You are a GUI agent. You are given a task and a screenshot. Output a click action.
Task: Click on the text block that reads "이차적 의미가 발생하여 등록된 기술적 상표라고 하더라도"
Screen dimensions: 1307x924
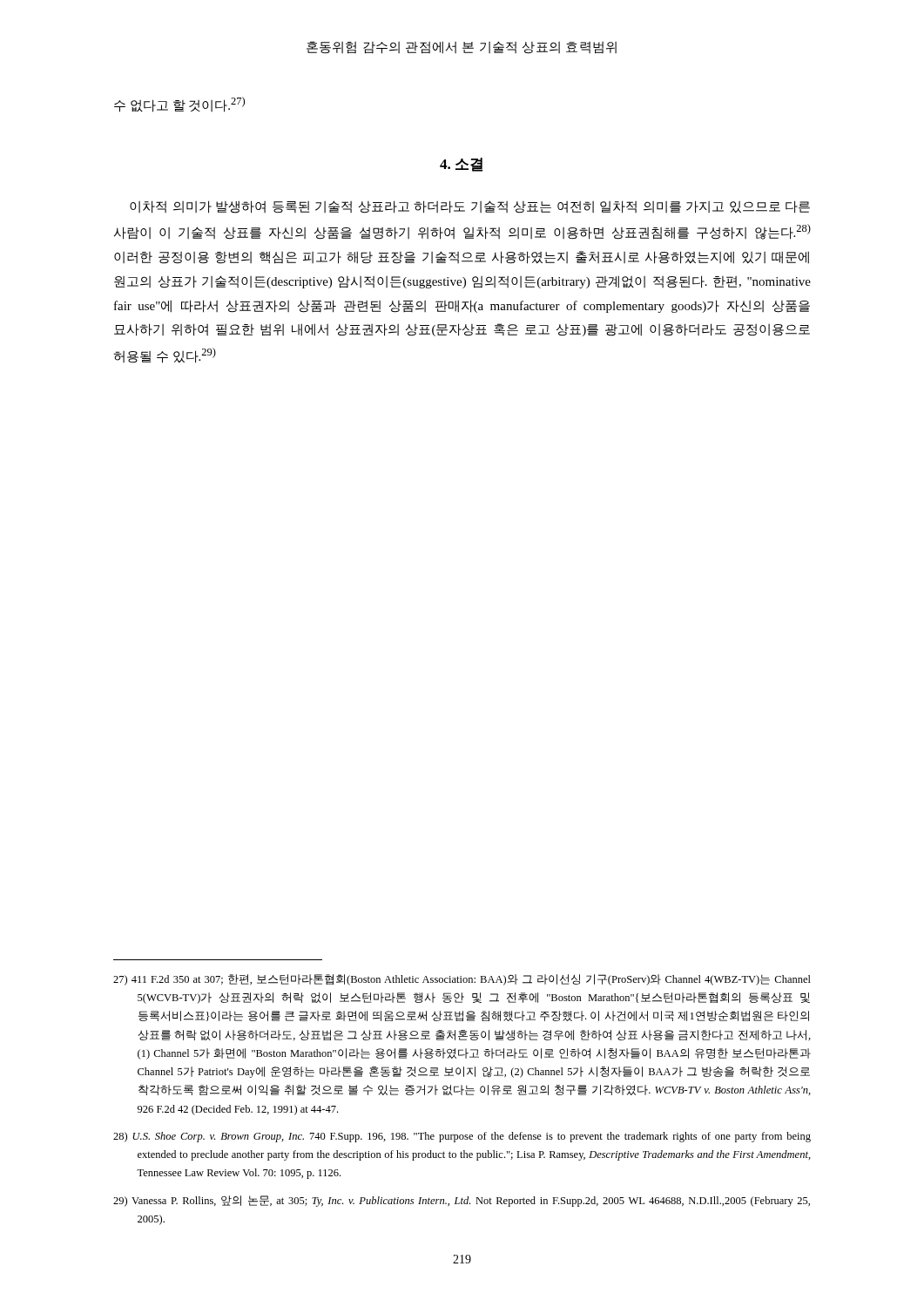pos(462,281)
